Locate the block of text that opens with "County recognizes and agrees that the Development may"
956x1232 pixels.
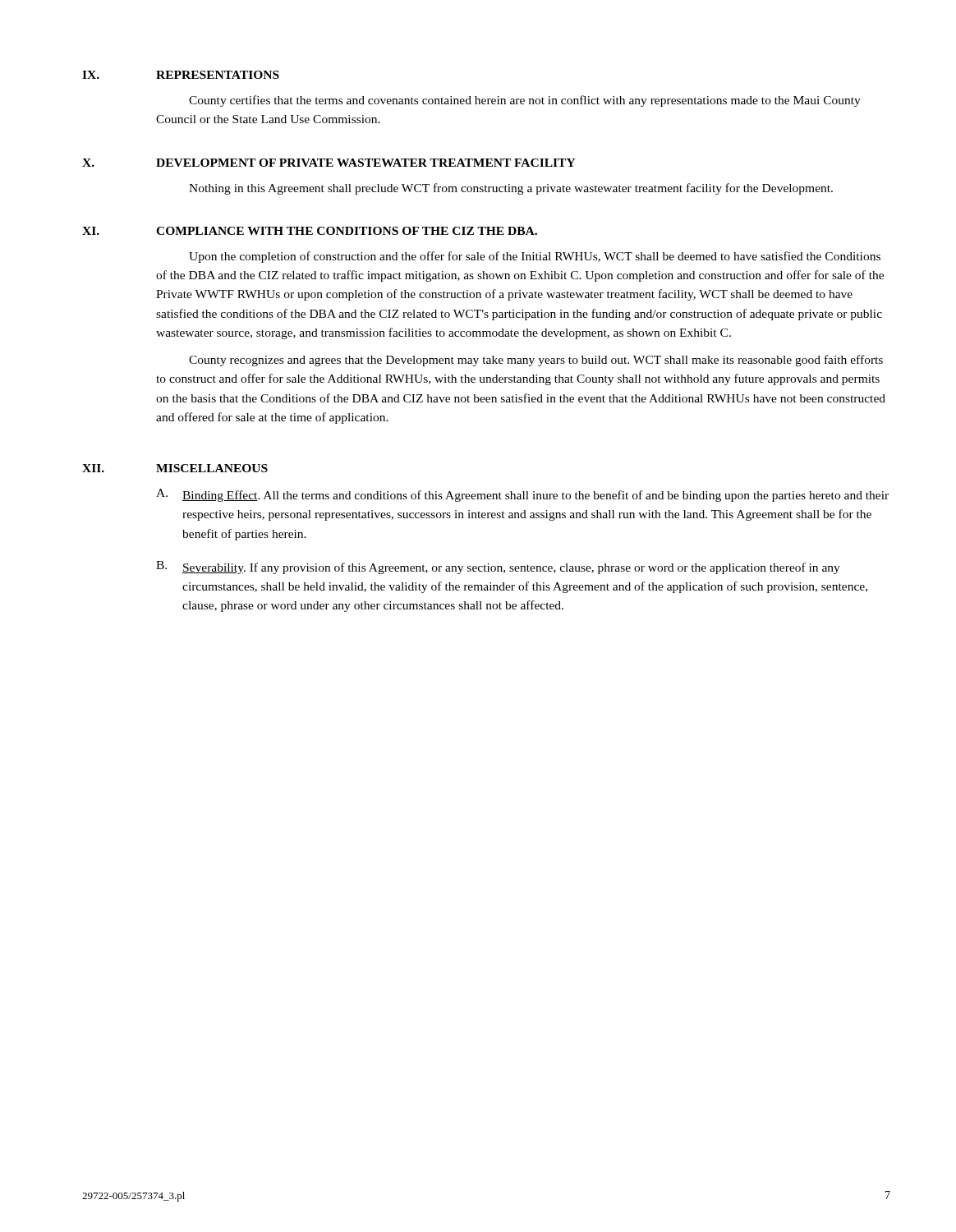point(523,388)
